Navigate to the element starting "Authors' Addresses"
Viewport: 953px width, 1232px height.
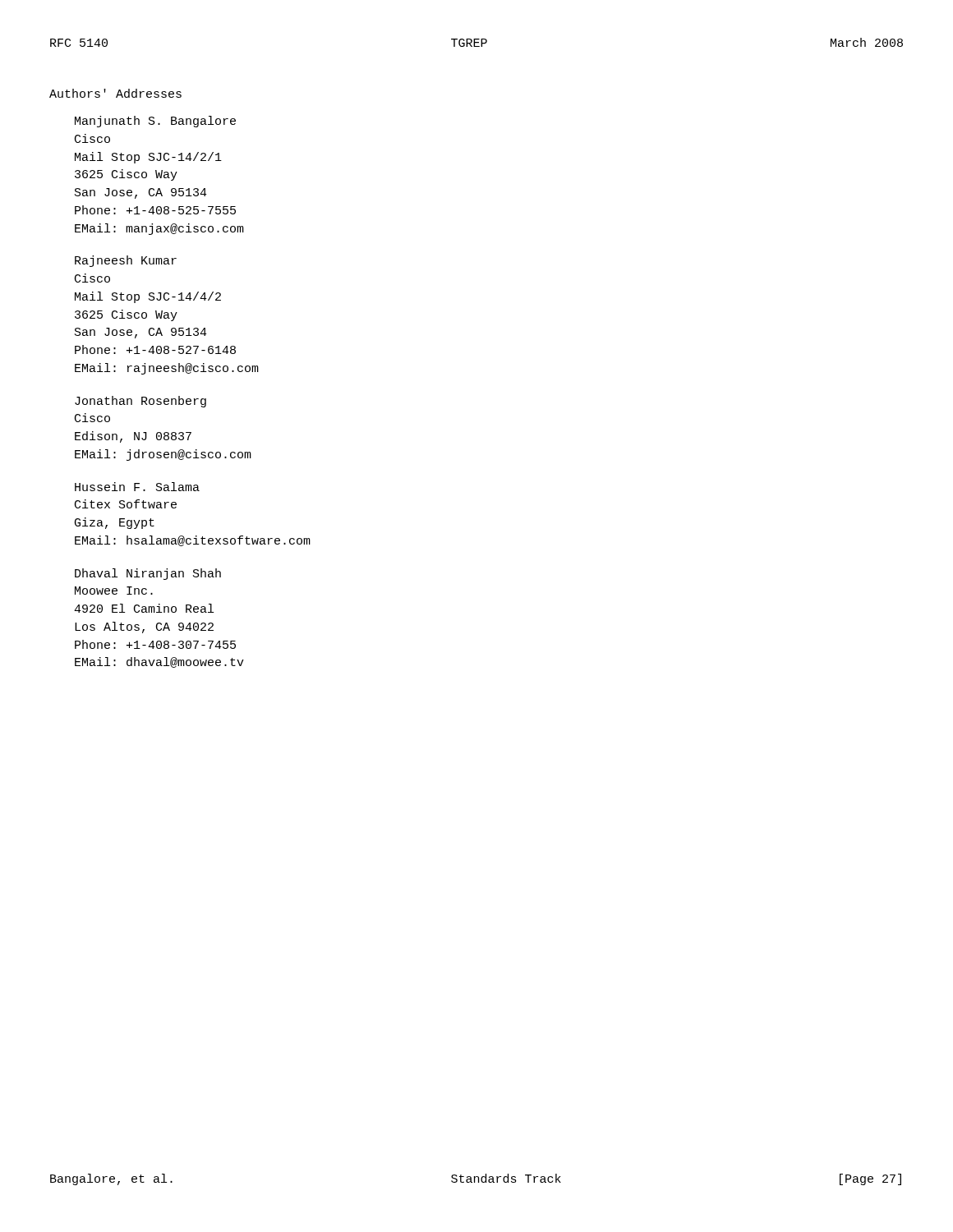pos(116,95)
